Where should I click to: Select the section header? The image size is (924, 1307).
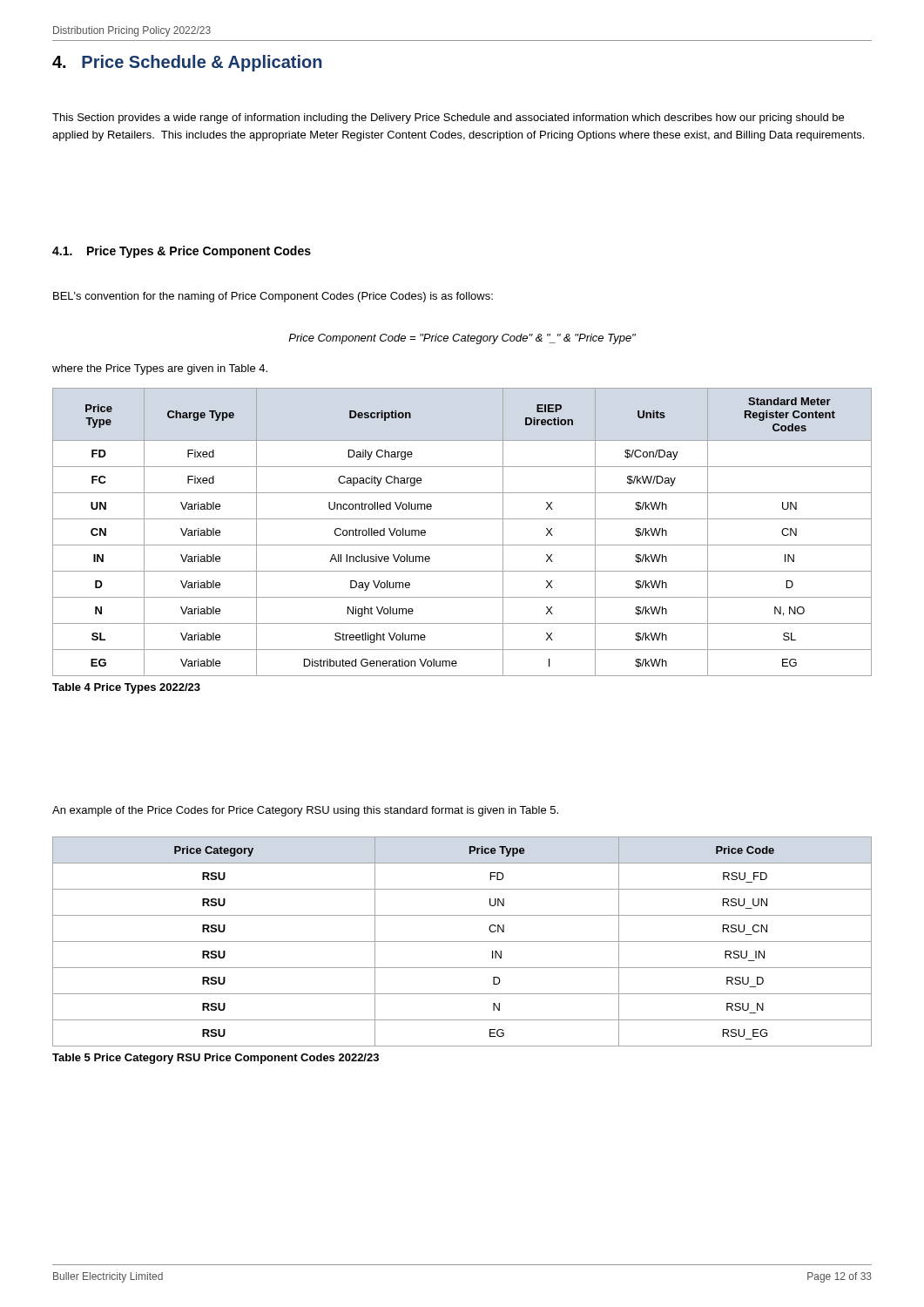point(182,251)
